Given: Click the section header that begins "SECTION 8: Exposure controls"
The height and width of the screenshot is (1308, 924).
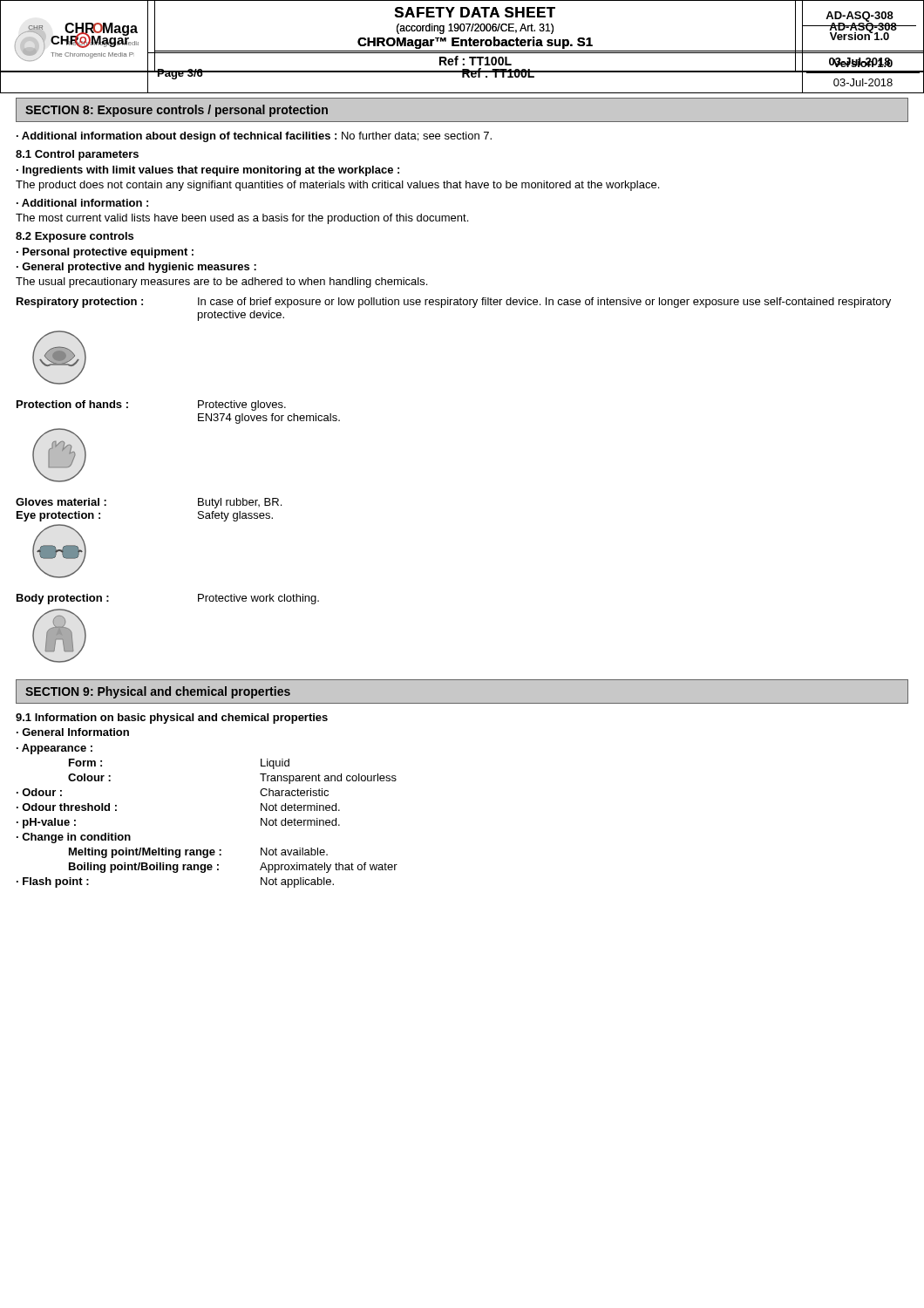Looking at the screenshot, I should pos(177,110).
